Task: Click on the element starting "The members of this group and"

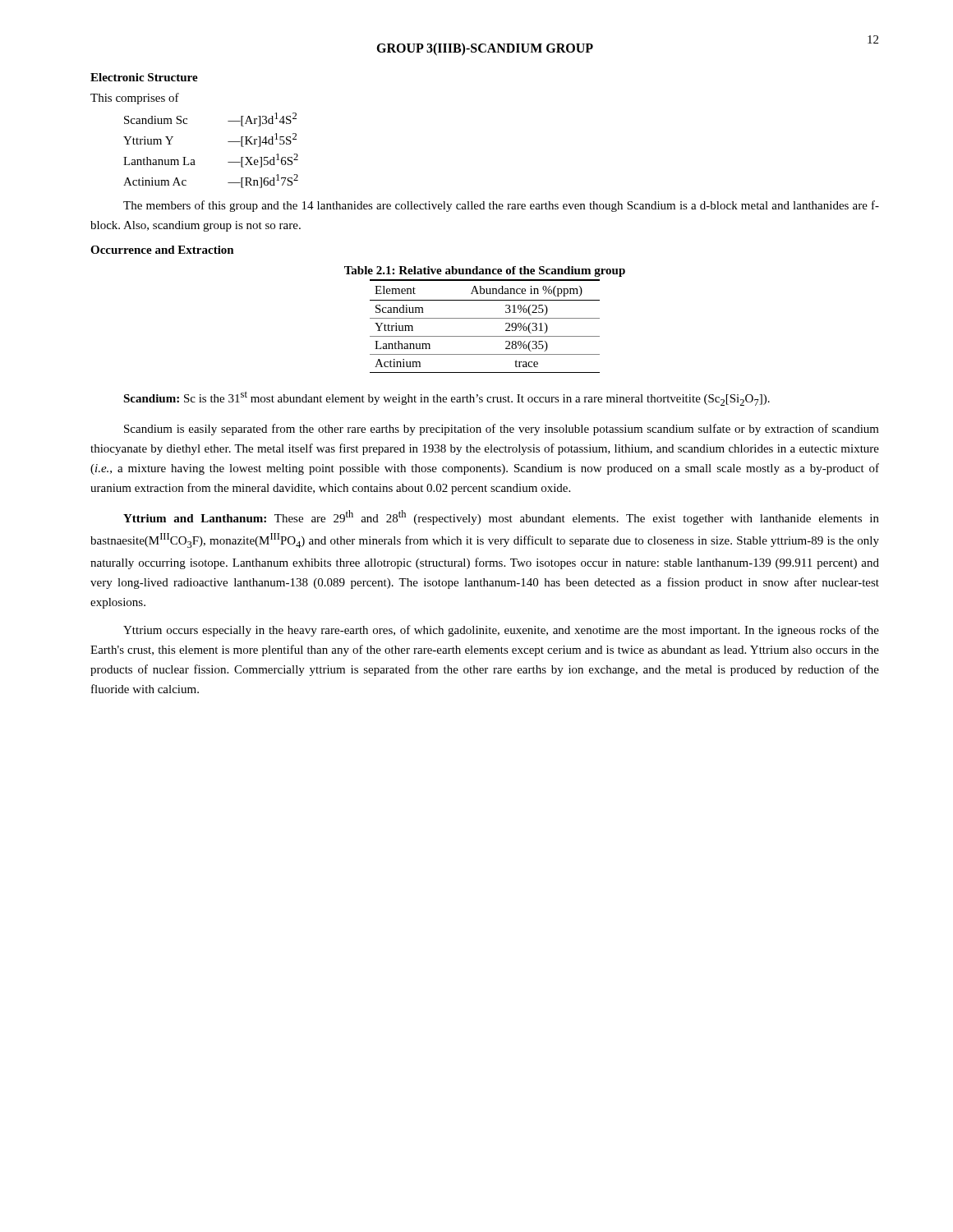Action: 485,215
